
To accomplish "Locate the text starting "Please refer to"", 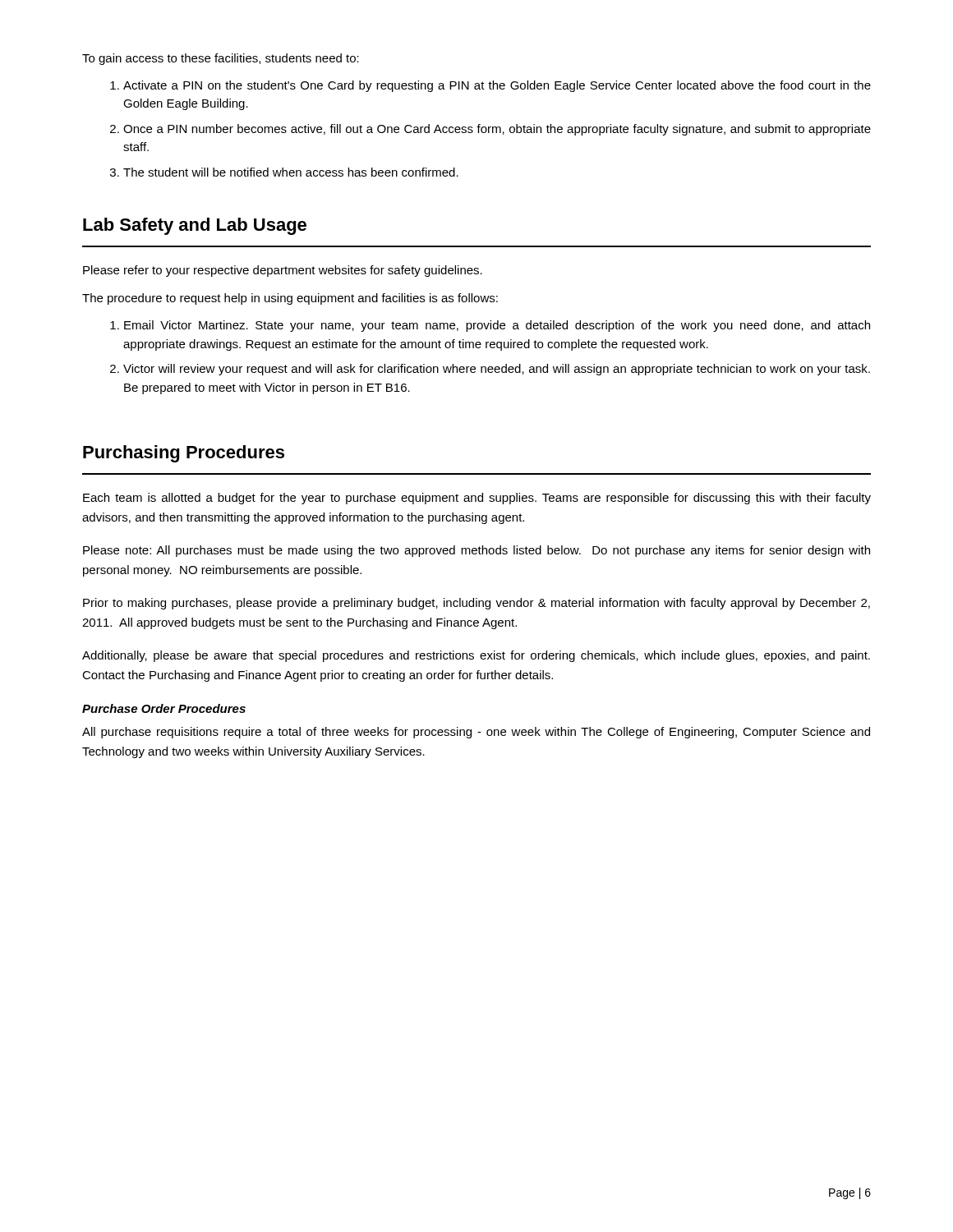I will pos(283,270).
